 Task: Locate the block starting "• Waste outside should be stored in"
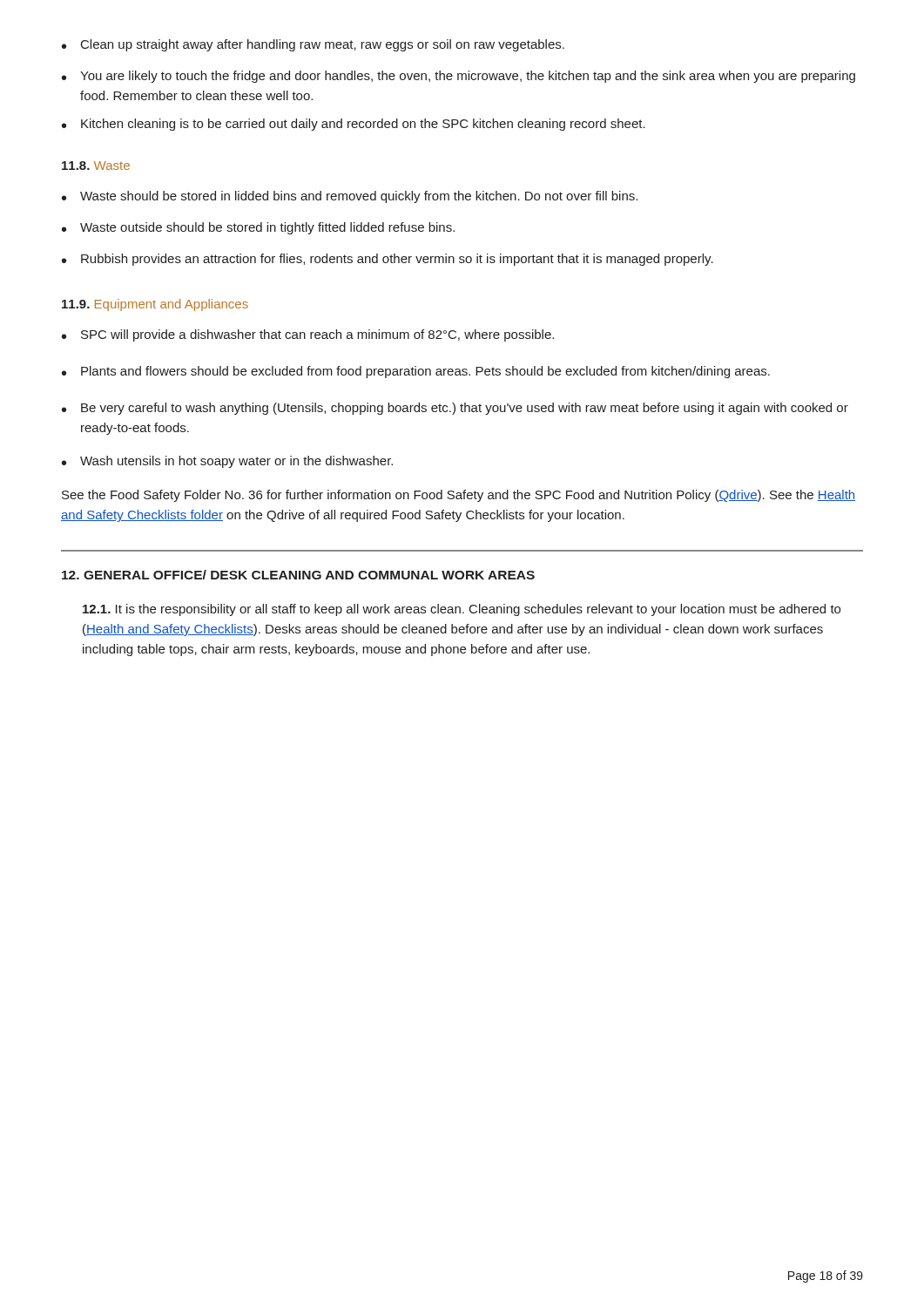pos(462,229)
